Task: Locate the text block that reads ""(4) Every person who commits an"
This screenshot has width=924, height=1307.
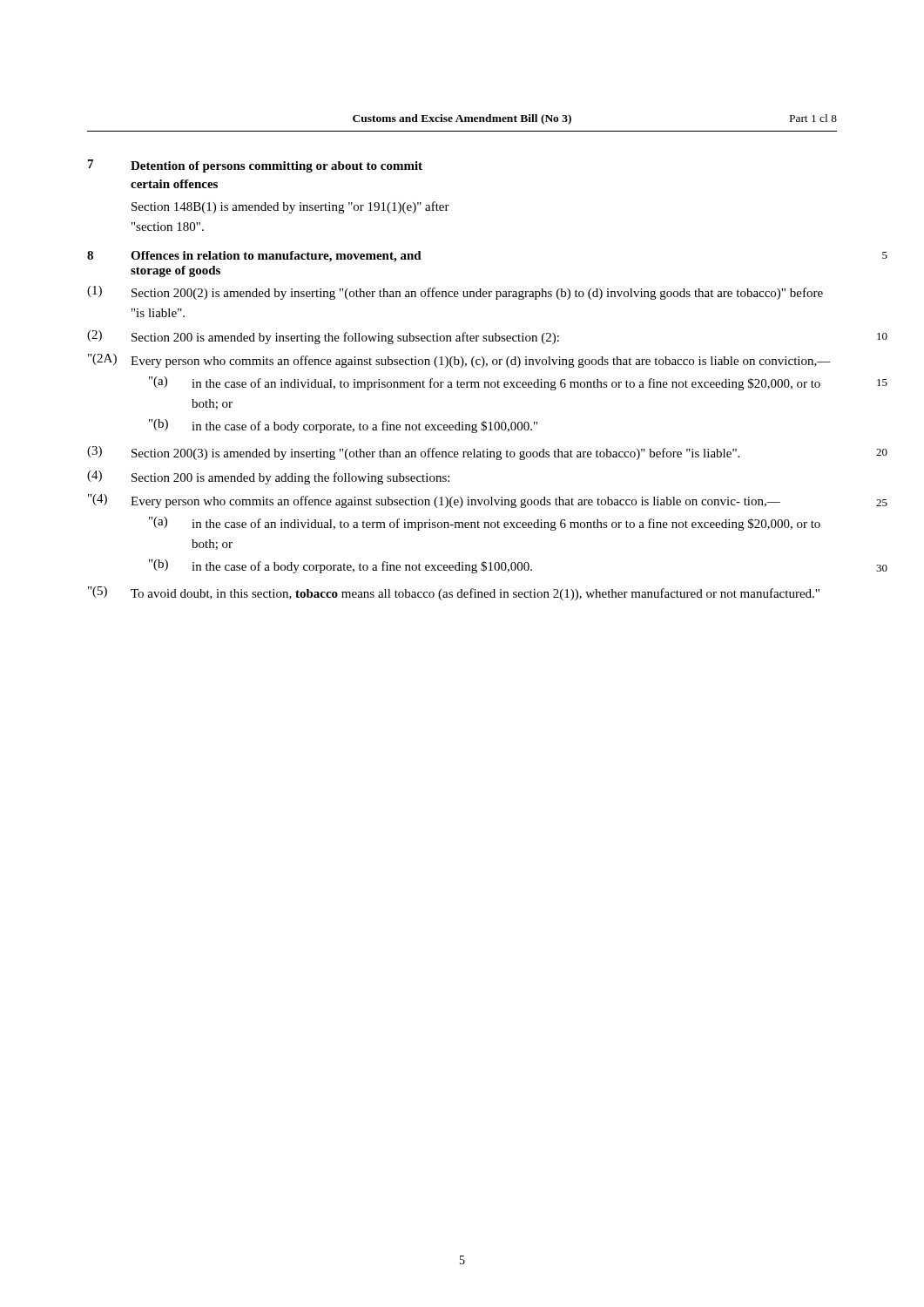Action: pyautogui.click(x=462, y=501)
